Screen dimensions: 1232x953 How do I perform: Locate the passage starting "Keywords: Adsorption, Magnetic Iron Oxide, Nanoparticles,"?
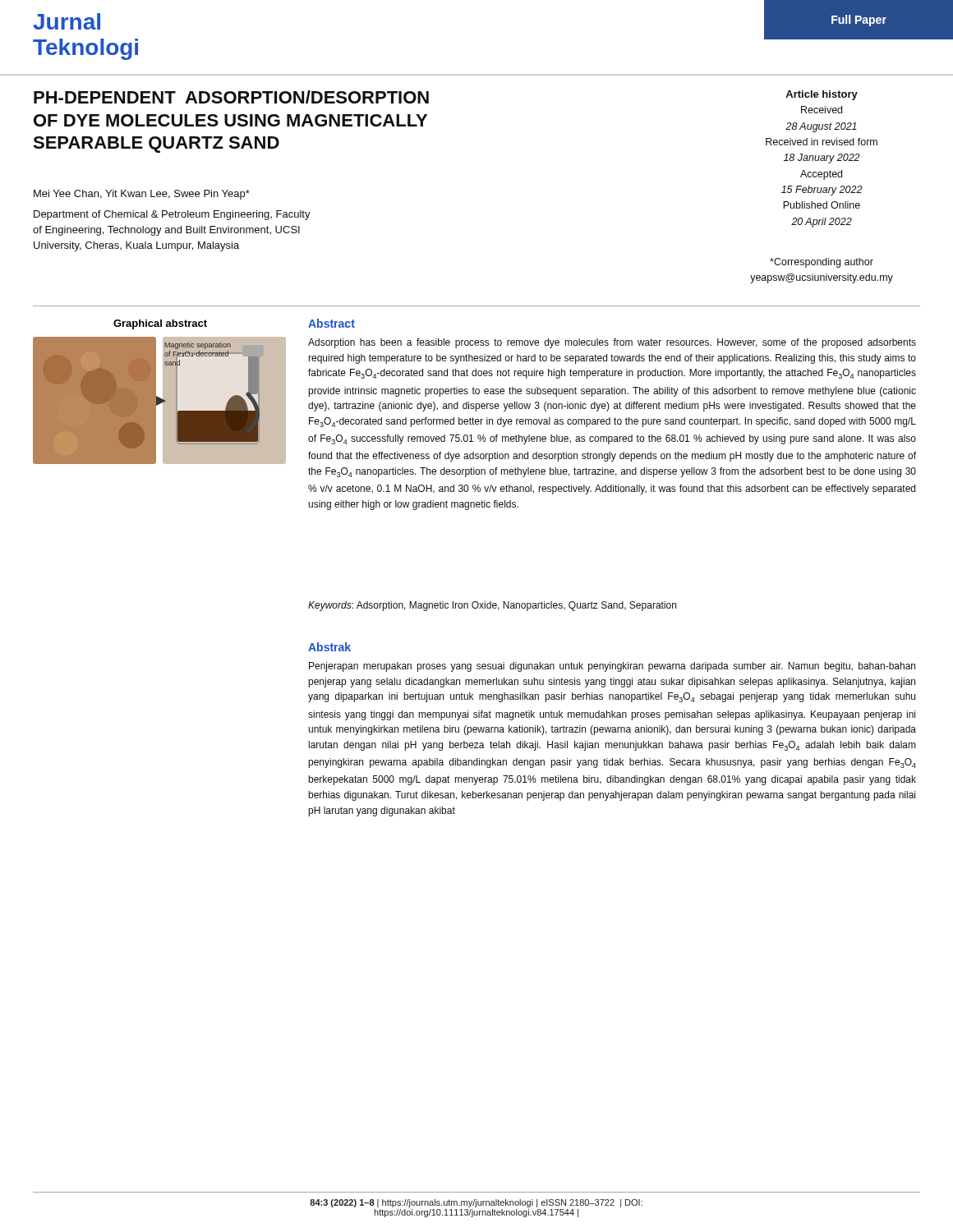[493, 605]
